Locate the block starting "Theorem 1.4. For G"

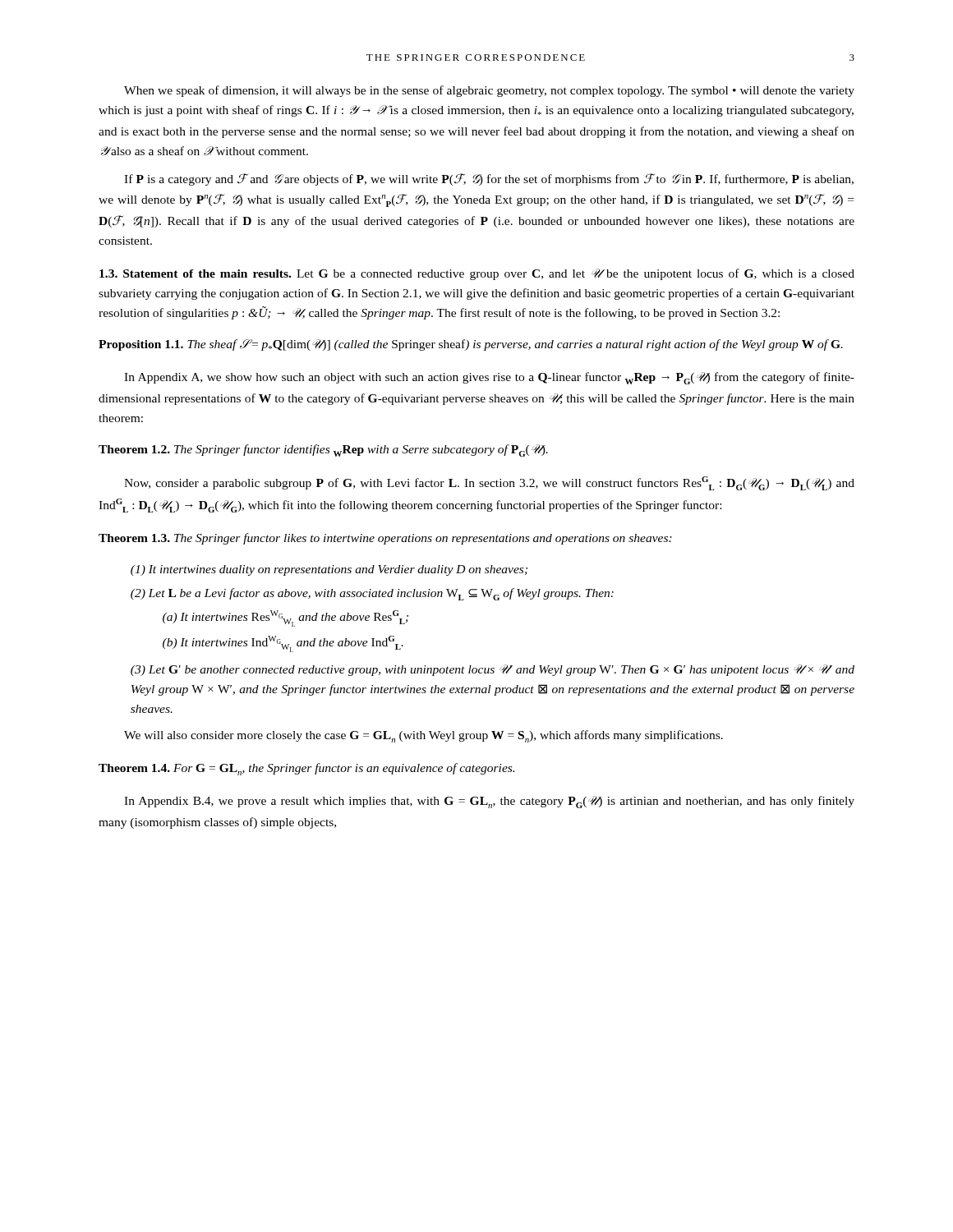476,769
